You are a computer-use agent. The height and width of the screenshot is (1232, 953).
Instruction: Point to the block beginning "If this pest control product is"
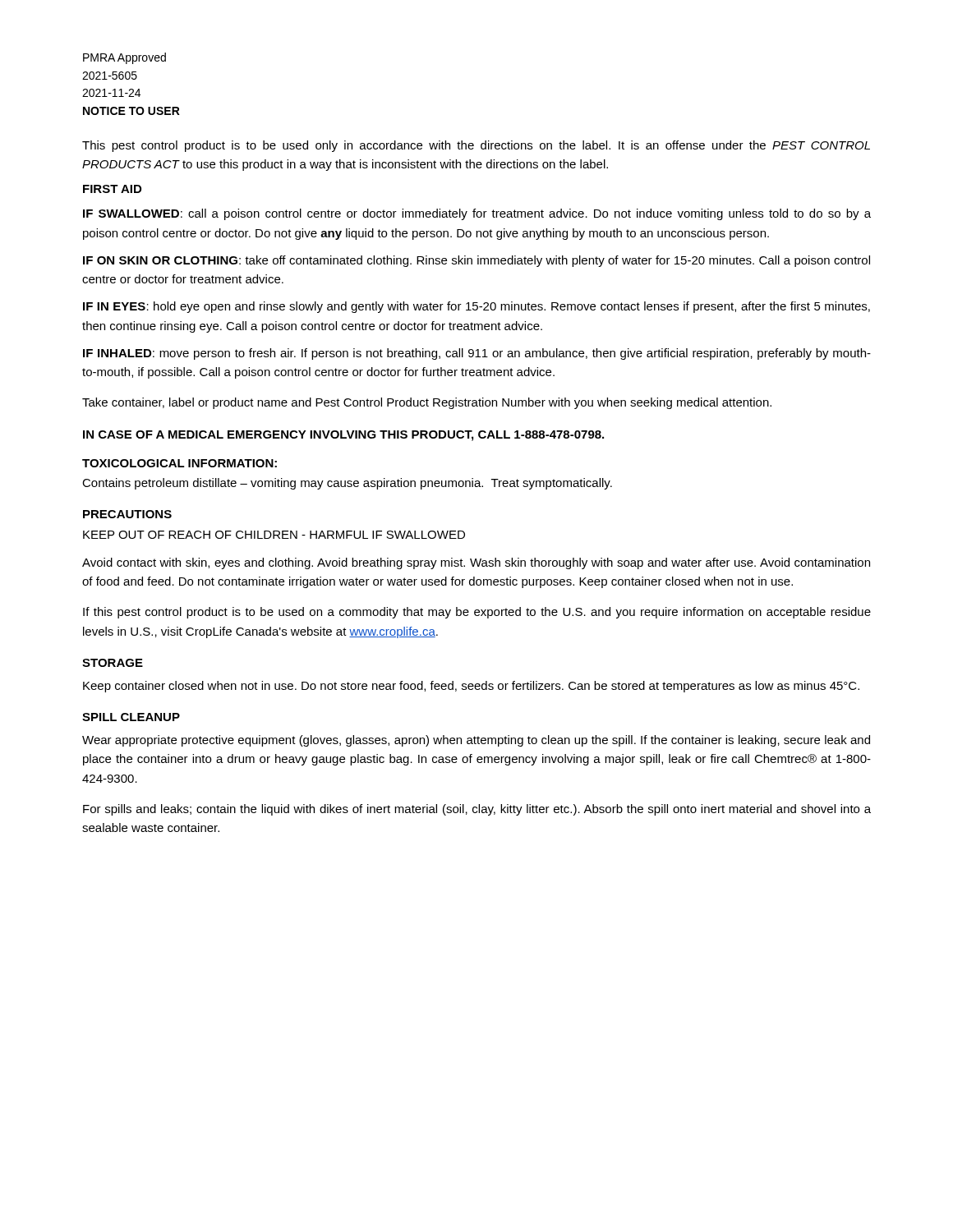(x=476, y=621)
